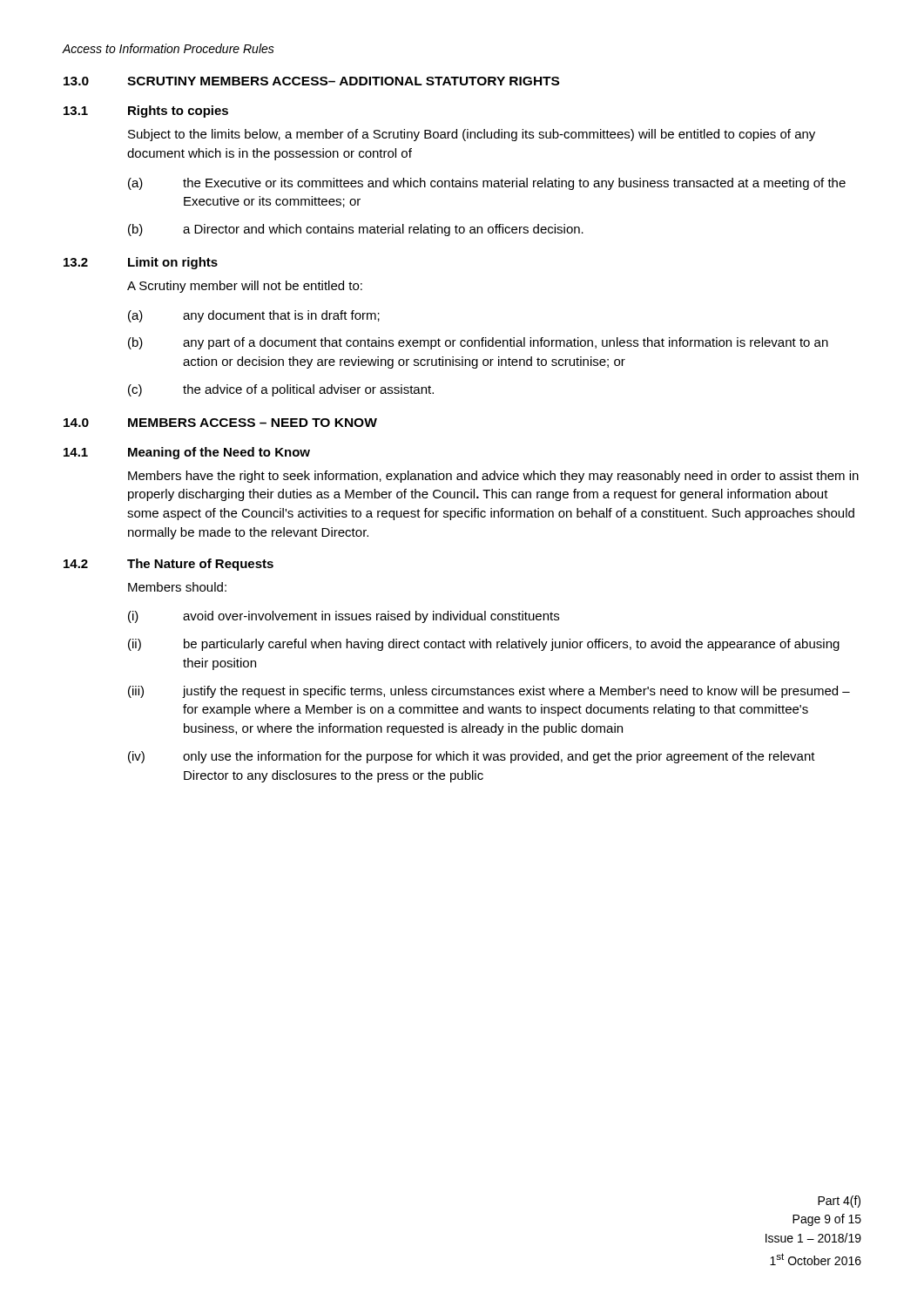Select the passage starting "(ii) be particularly careful when"
The image size is (924, 1307).
point(494,653)
